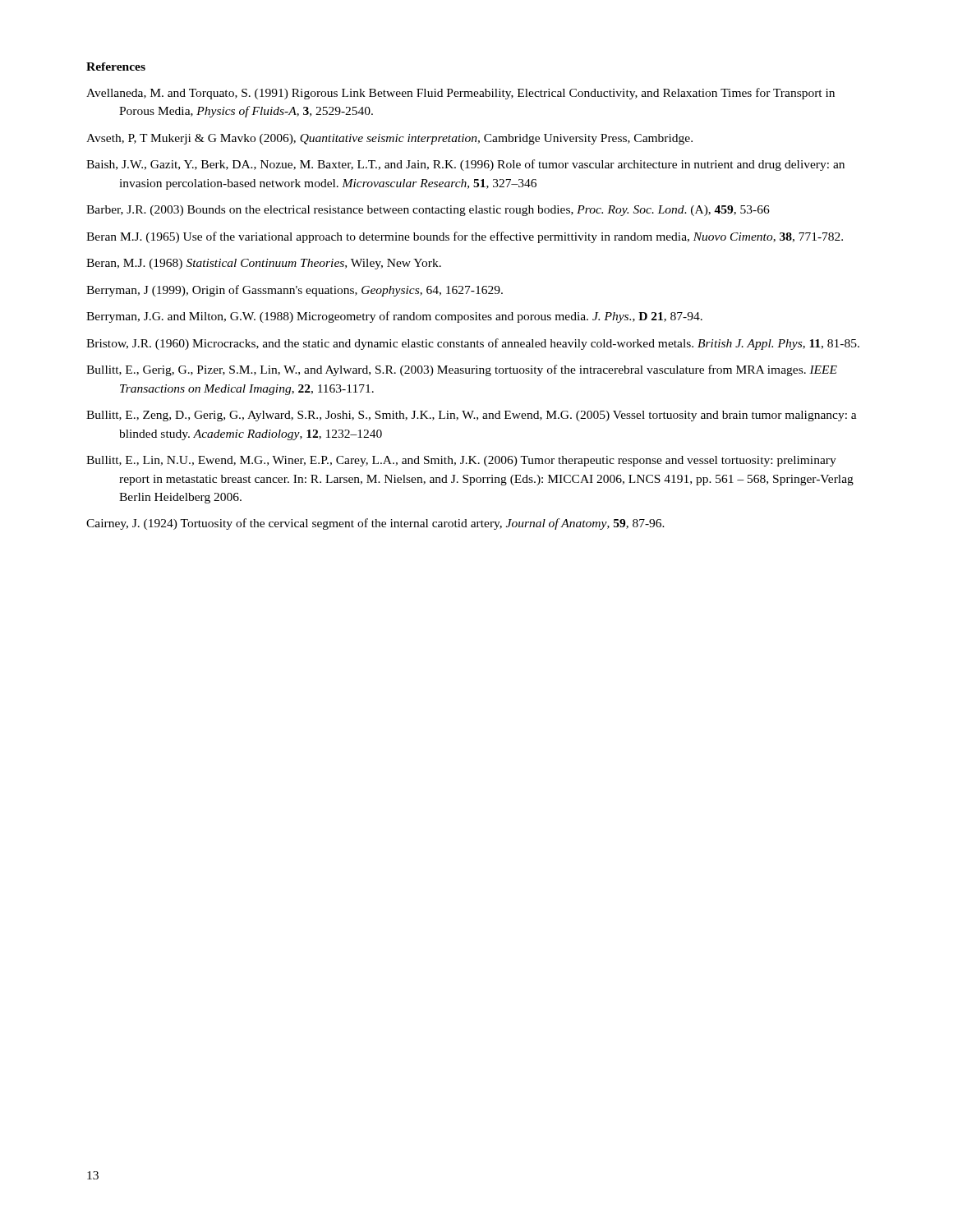953x1232 pixels.
Task: Locate the list item with the text "Bristow, J.R. (1960) Microcracks, and the static"
Action: pos(473,343)
